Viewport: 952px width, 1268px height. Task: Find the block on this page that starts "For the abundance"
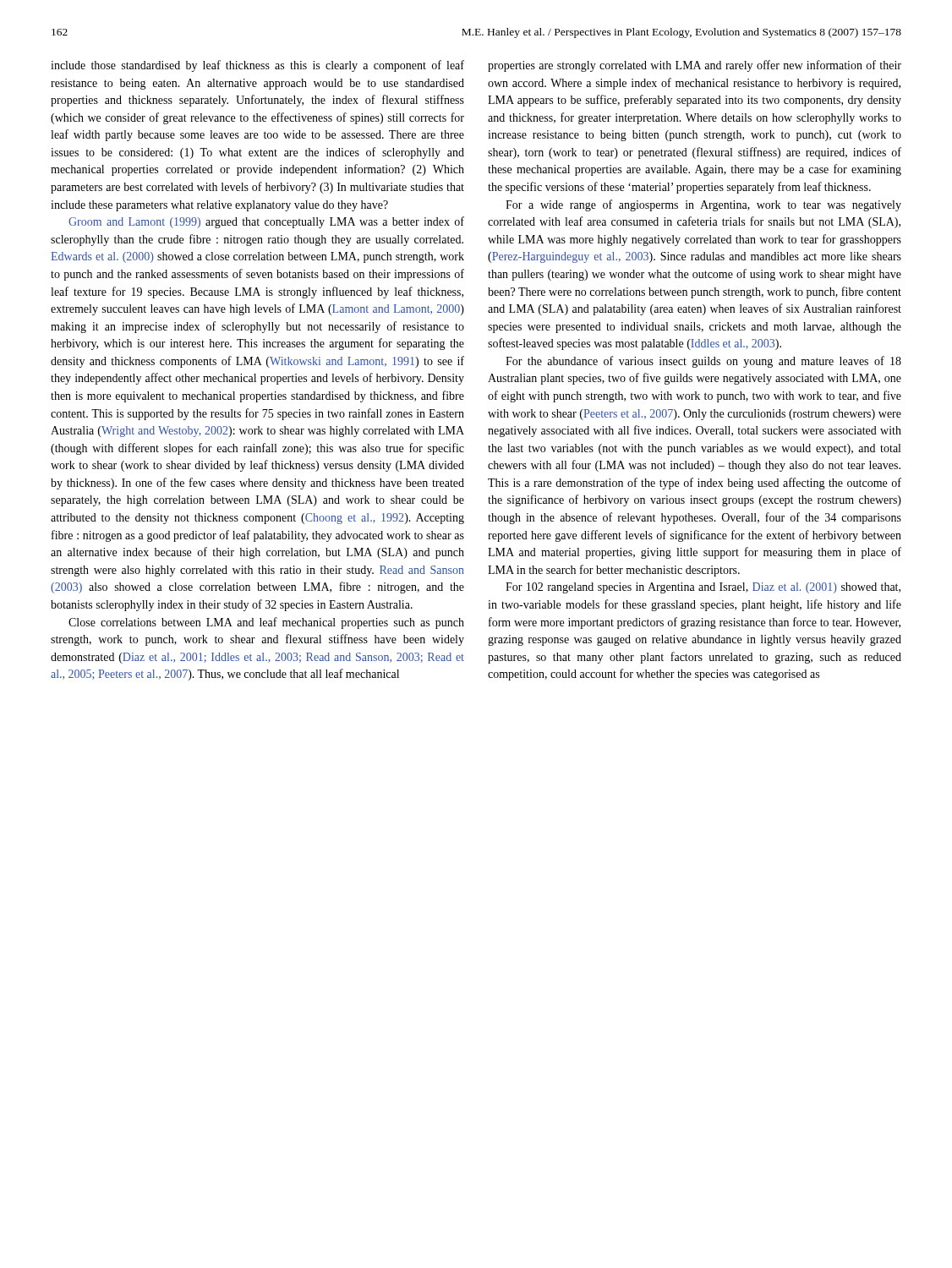click(x=695, y=466)
